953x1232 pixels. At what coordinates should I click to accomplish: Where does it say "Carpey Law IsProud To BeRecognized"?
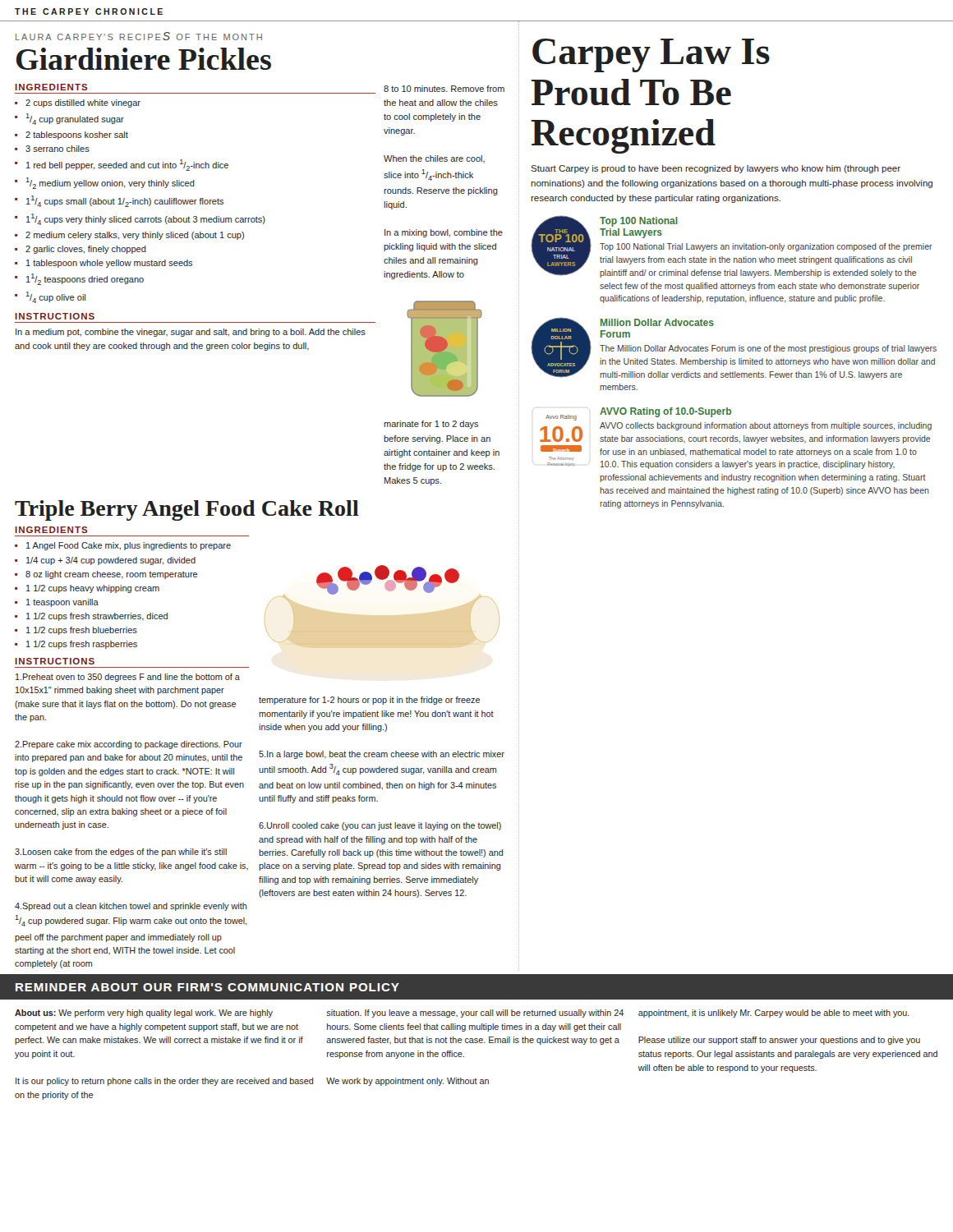click(650, 92)
